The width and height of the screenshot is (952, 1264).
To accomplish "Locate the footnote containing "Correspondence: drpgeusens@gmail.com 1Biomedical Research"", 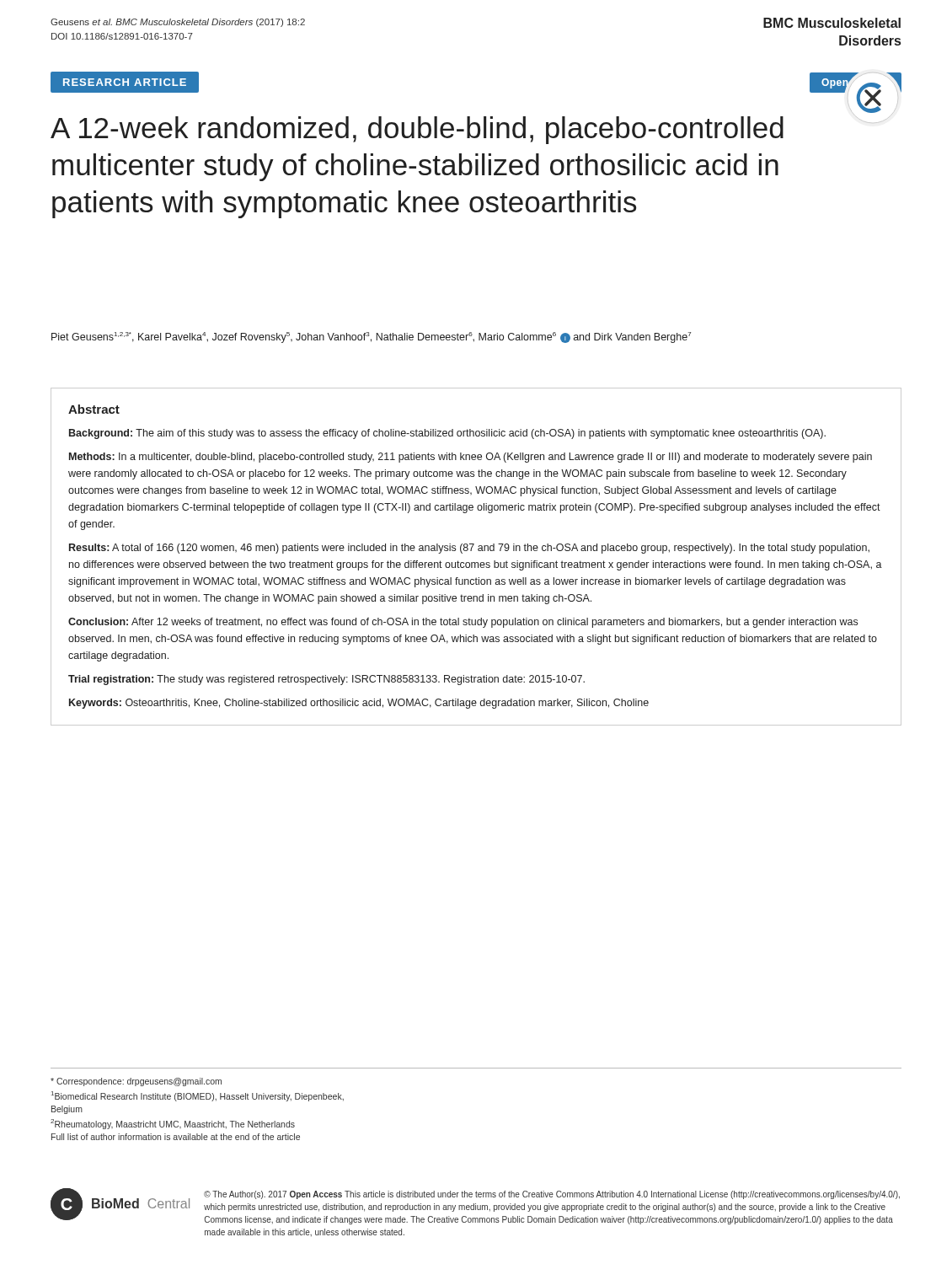I will point(197,1109).
